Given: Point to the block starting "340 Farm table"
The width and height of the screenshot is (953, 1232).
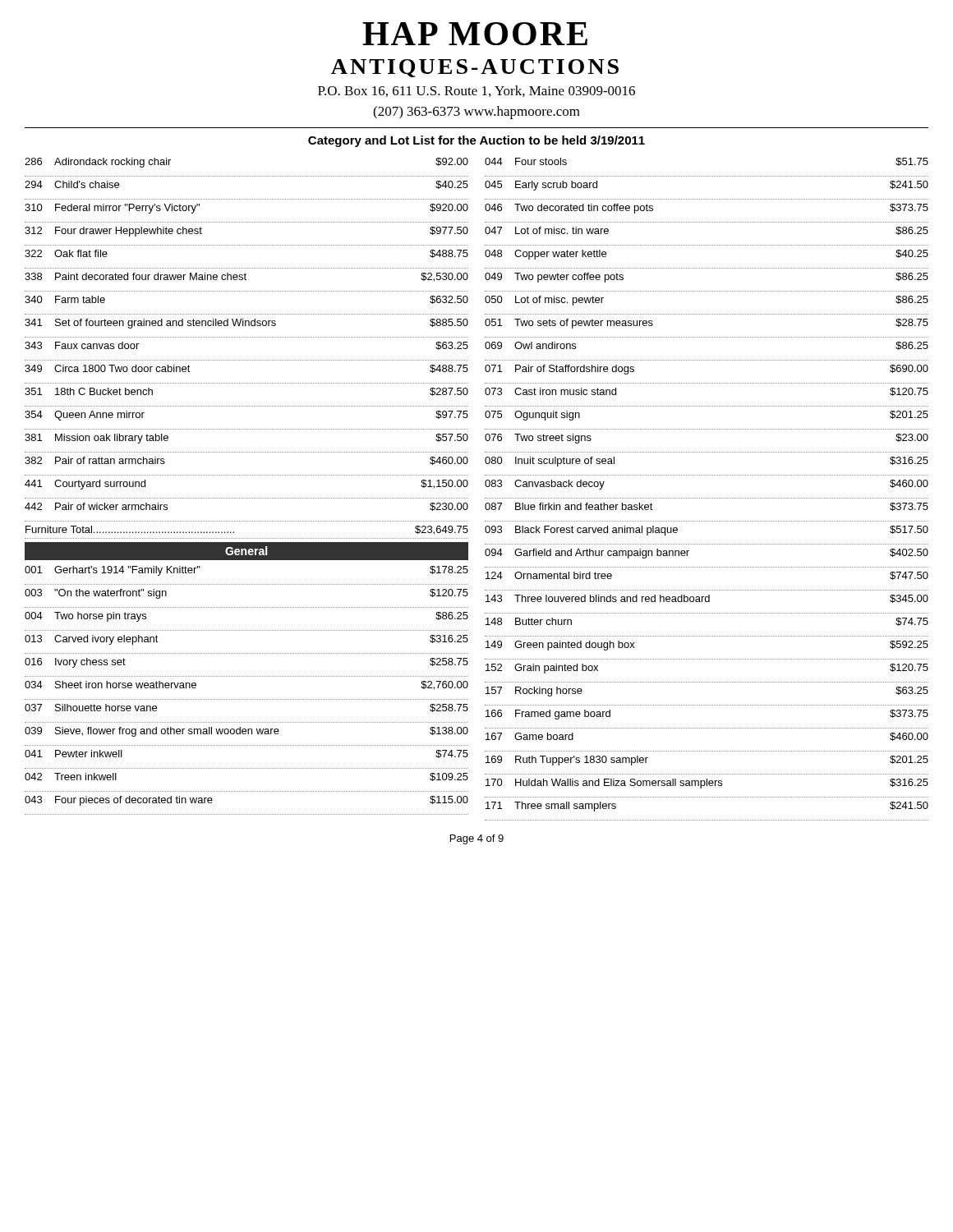Looking at the screenshot, I should tap(246, 300).
